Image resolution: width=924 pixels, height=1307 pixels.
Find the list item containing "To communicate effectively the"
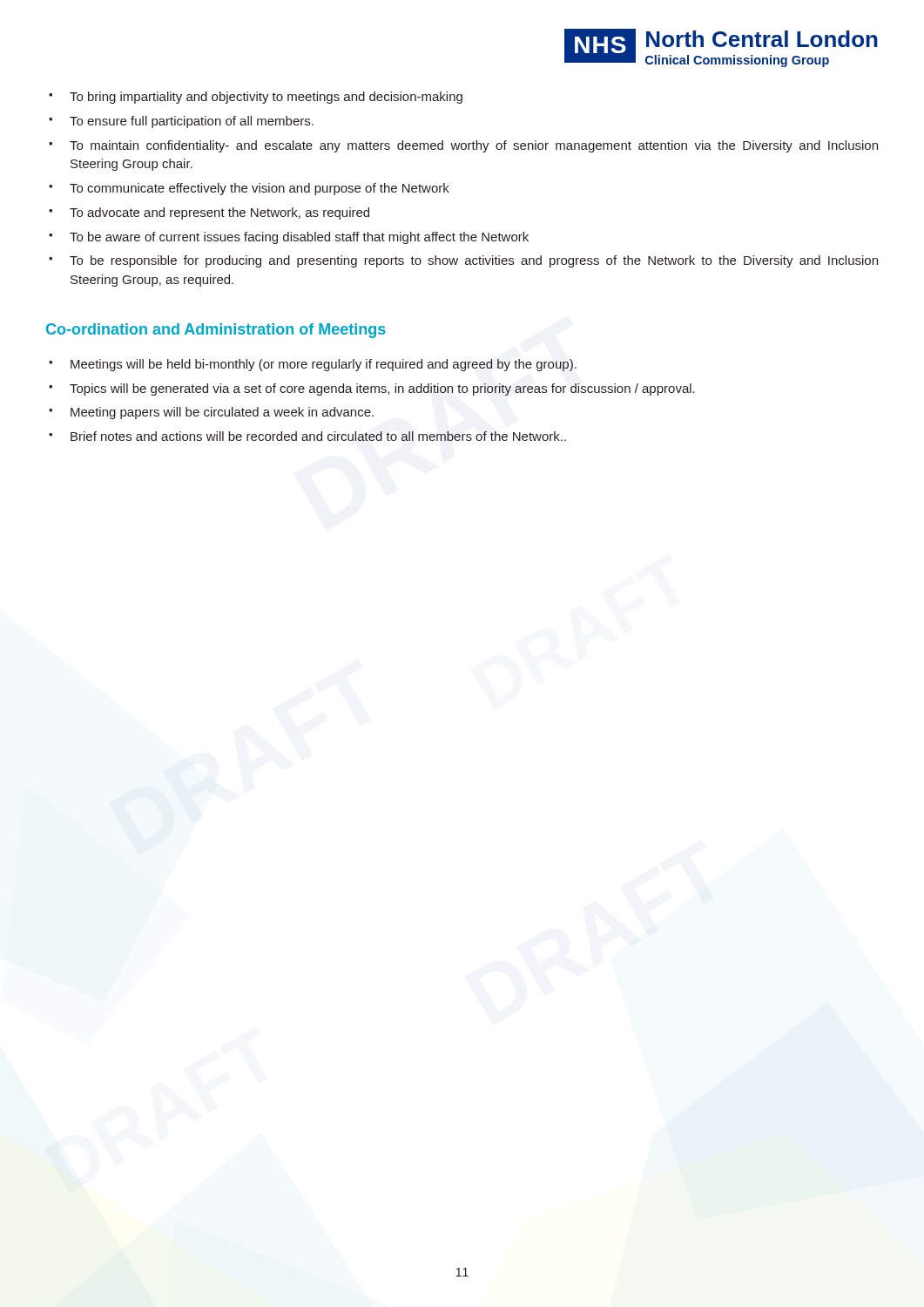coord(249,189)
